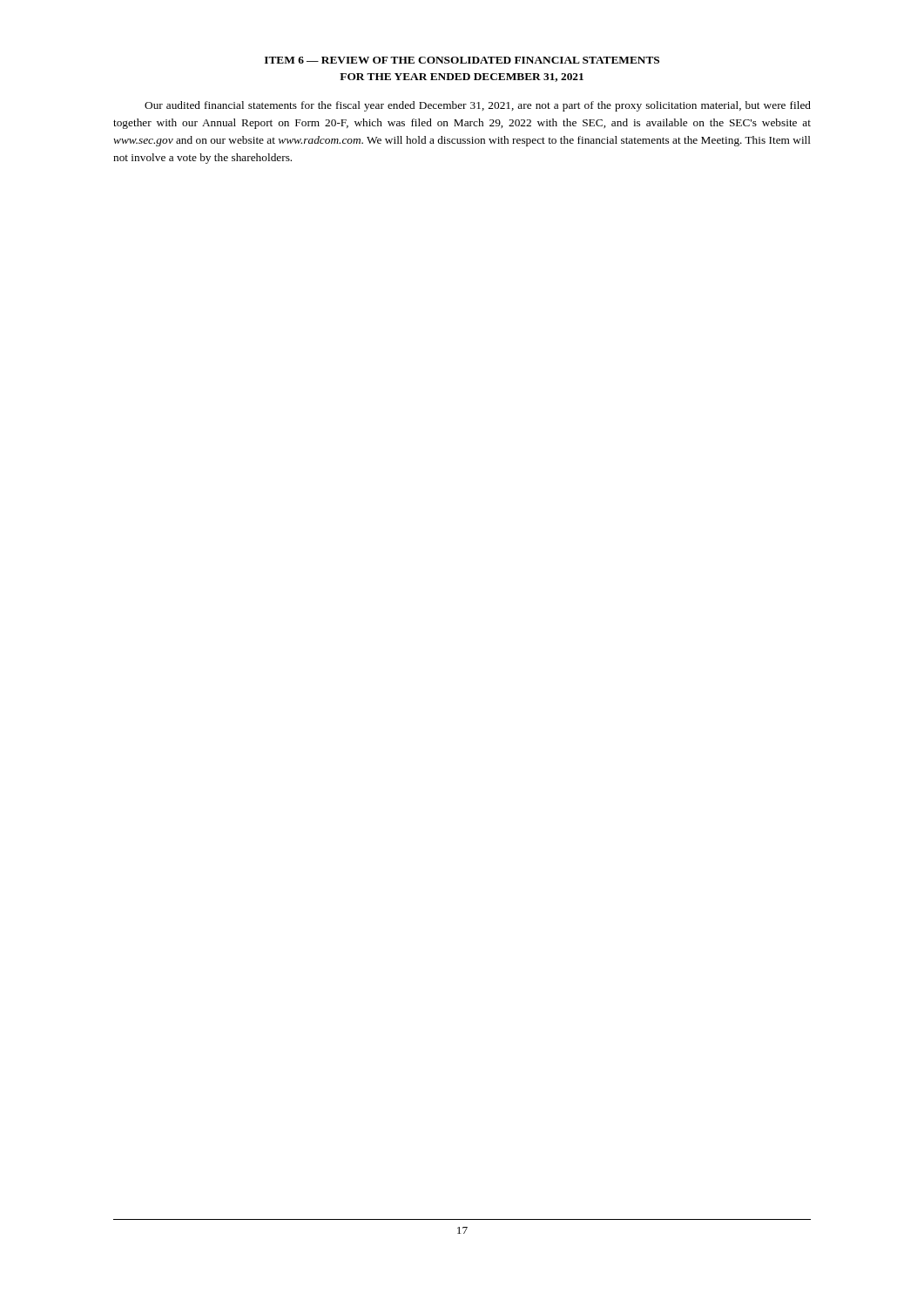Point to the section header beginning "ITEM 6 — REVIEW OF"
The width and height of the screenshot is (924, 1307).
[x=462, y=68]
